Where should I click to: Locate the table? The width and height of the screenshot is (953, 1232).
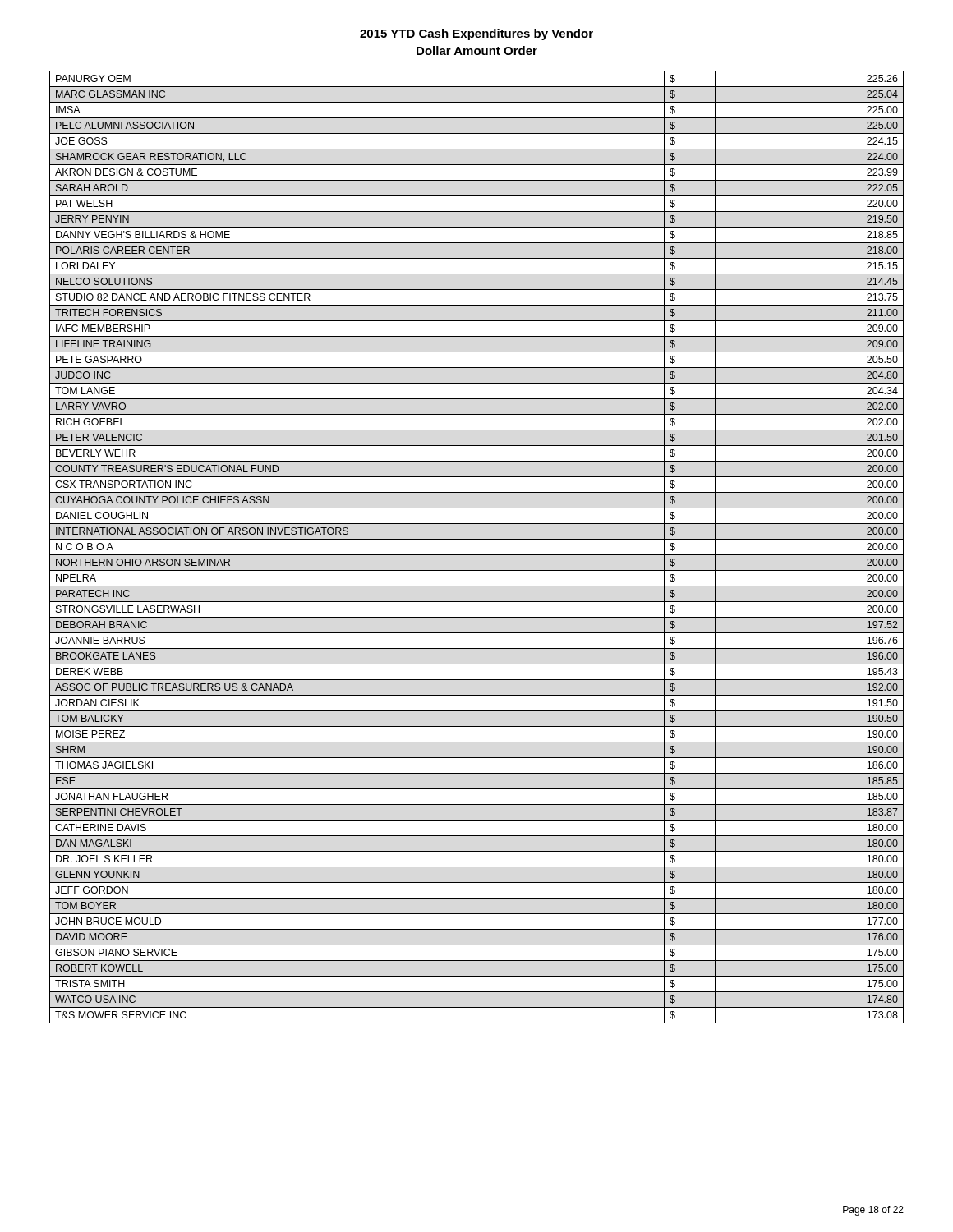click(476, 547)
